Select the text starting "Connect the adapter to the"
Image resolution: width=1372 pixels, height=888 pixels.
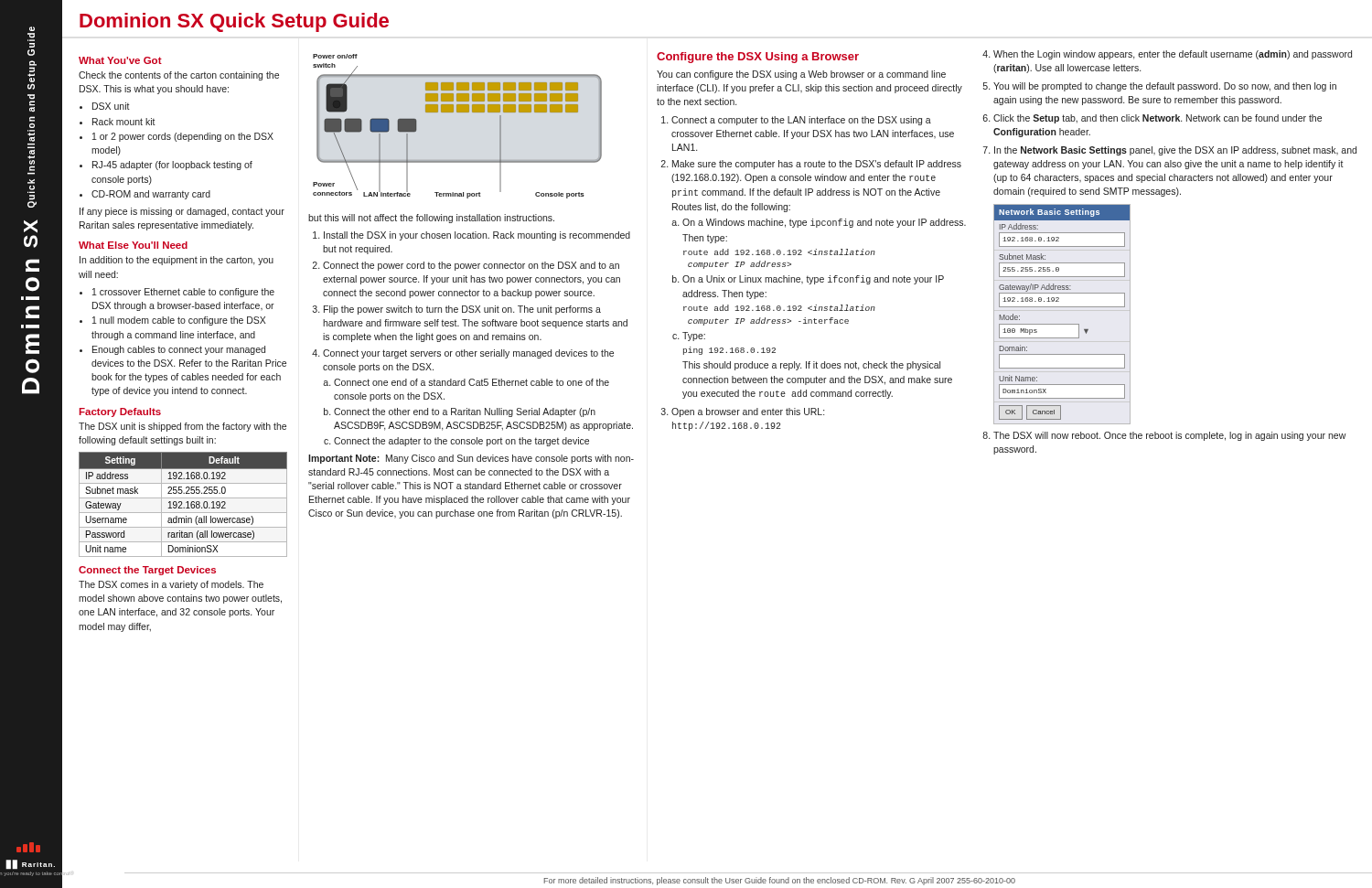[462, 441]
